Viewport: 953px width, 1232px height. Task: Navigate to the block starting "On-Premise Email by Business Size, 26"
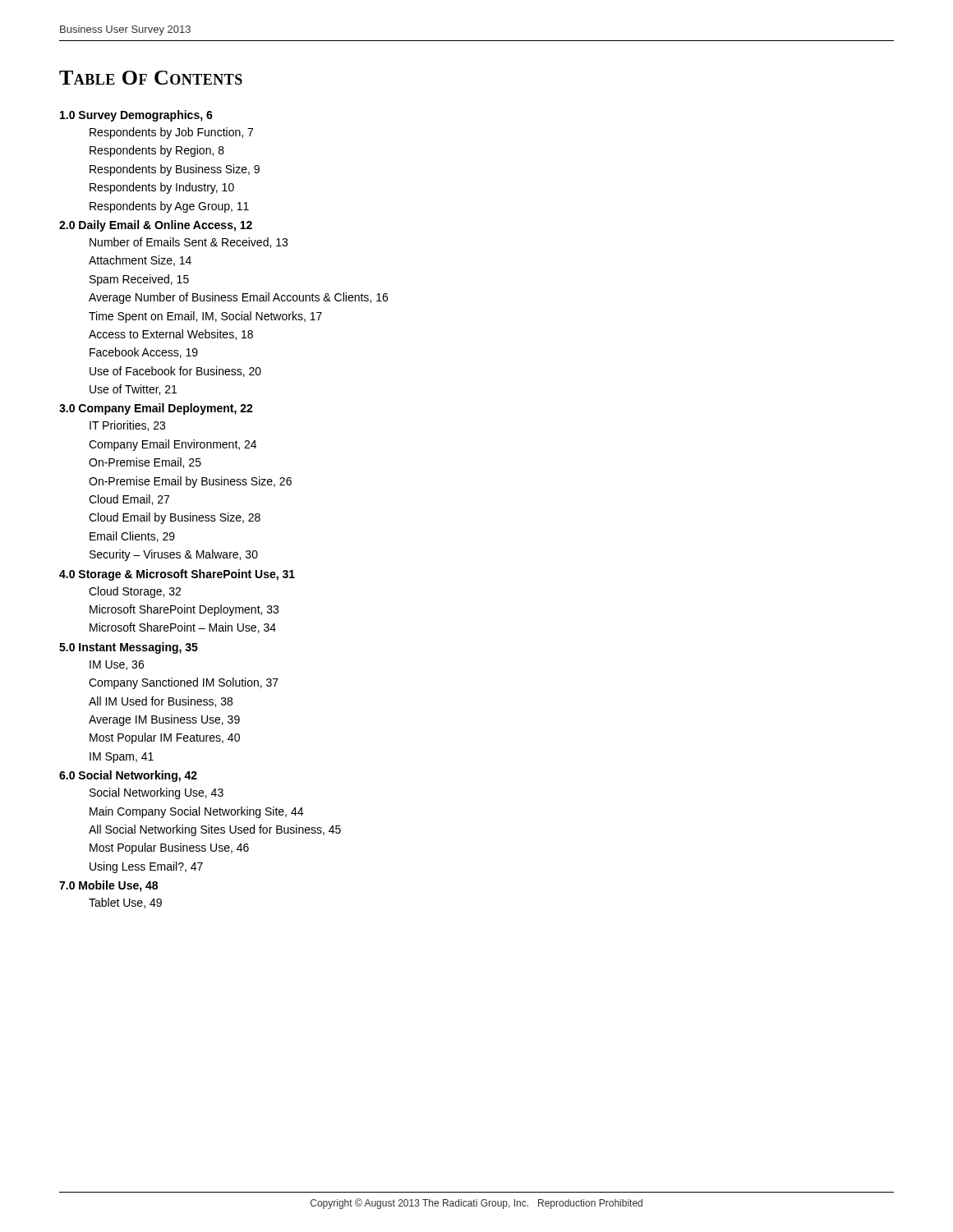pyautogui.click(x=190, y=481)
